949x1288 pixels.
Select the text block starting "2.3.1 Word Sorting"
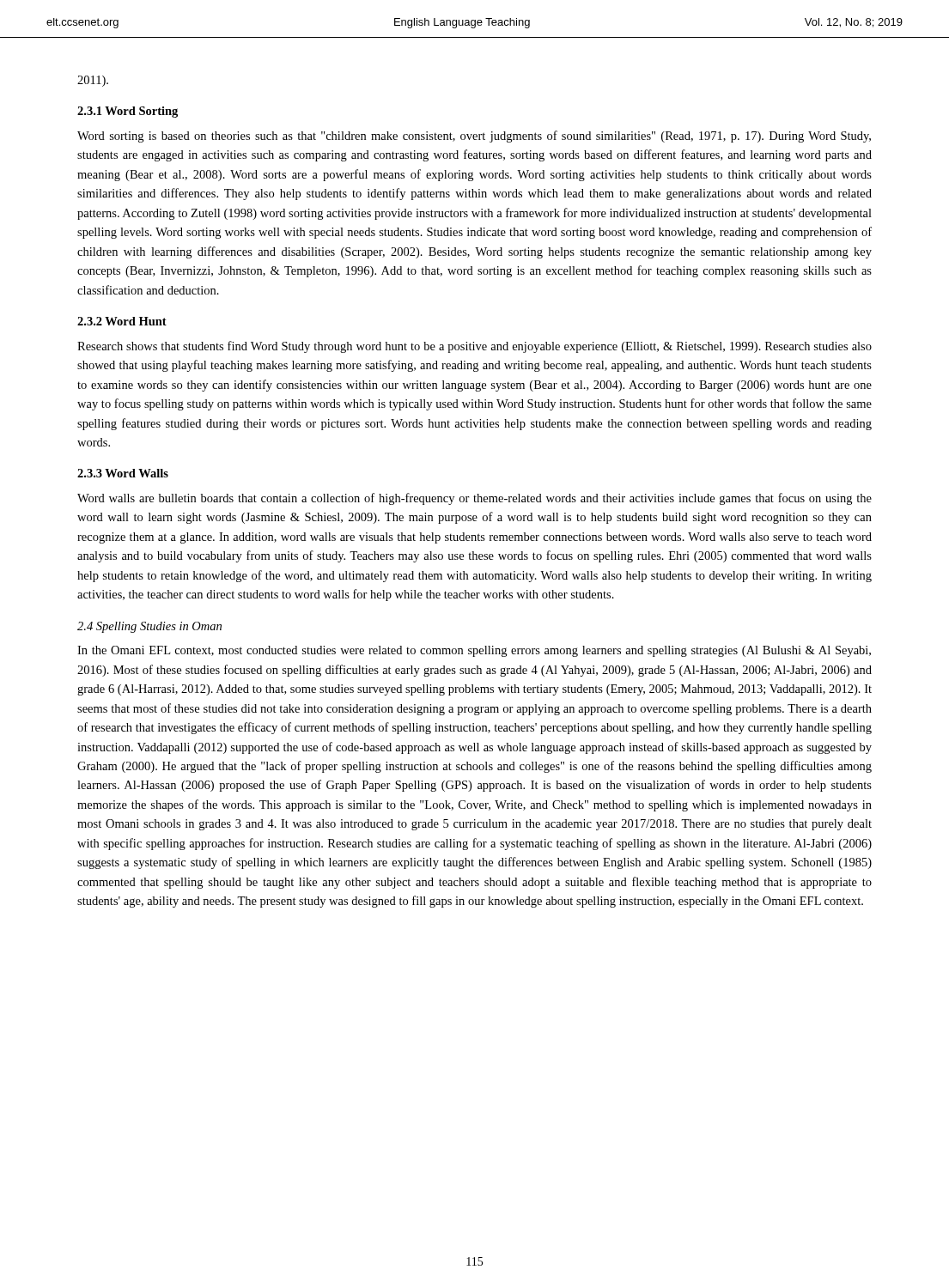pyautogui.click(x=128, y=111)
